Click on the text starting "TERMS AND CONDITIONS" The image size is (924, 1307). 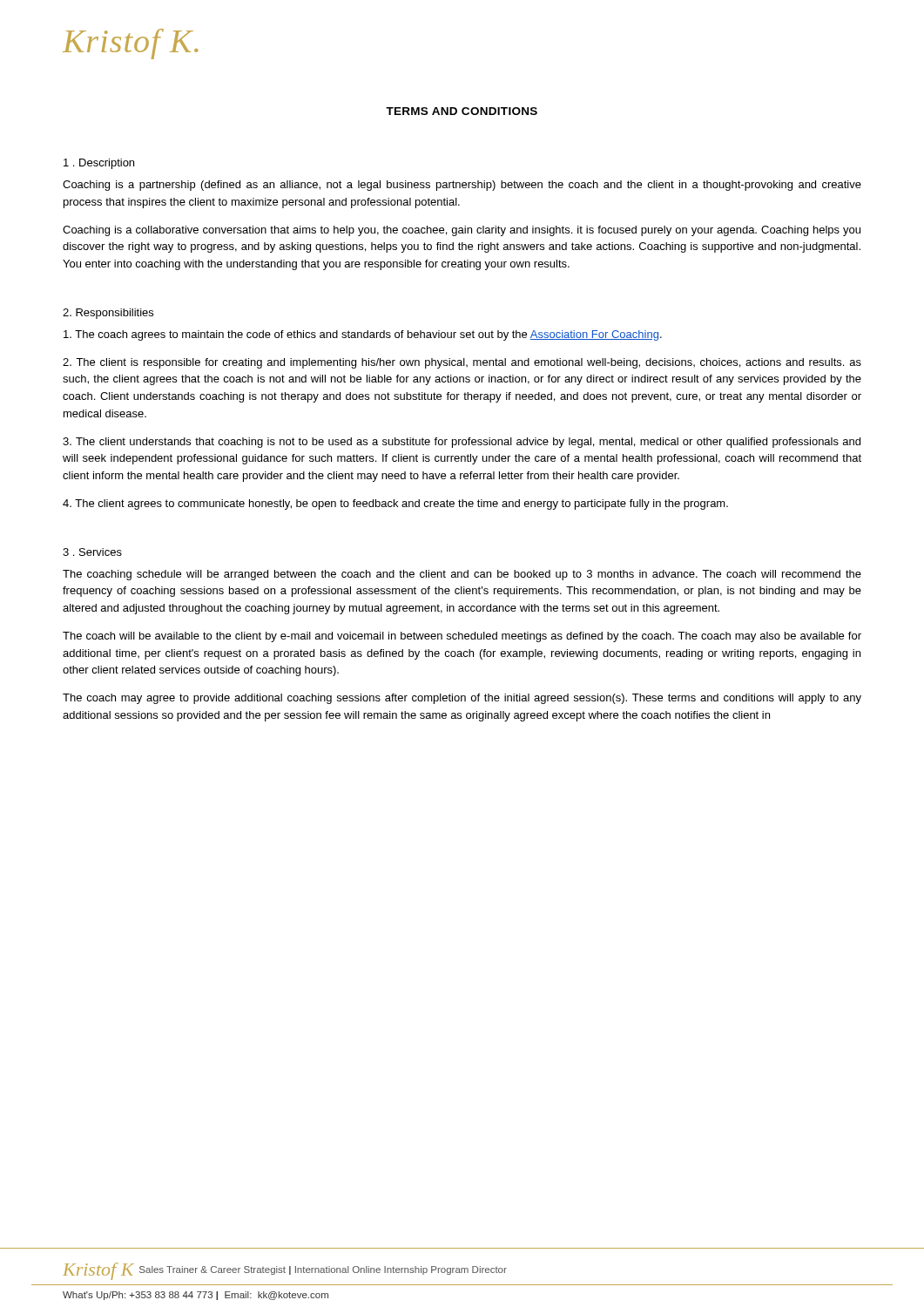pyautogui.click(x=462, y=111)
